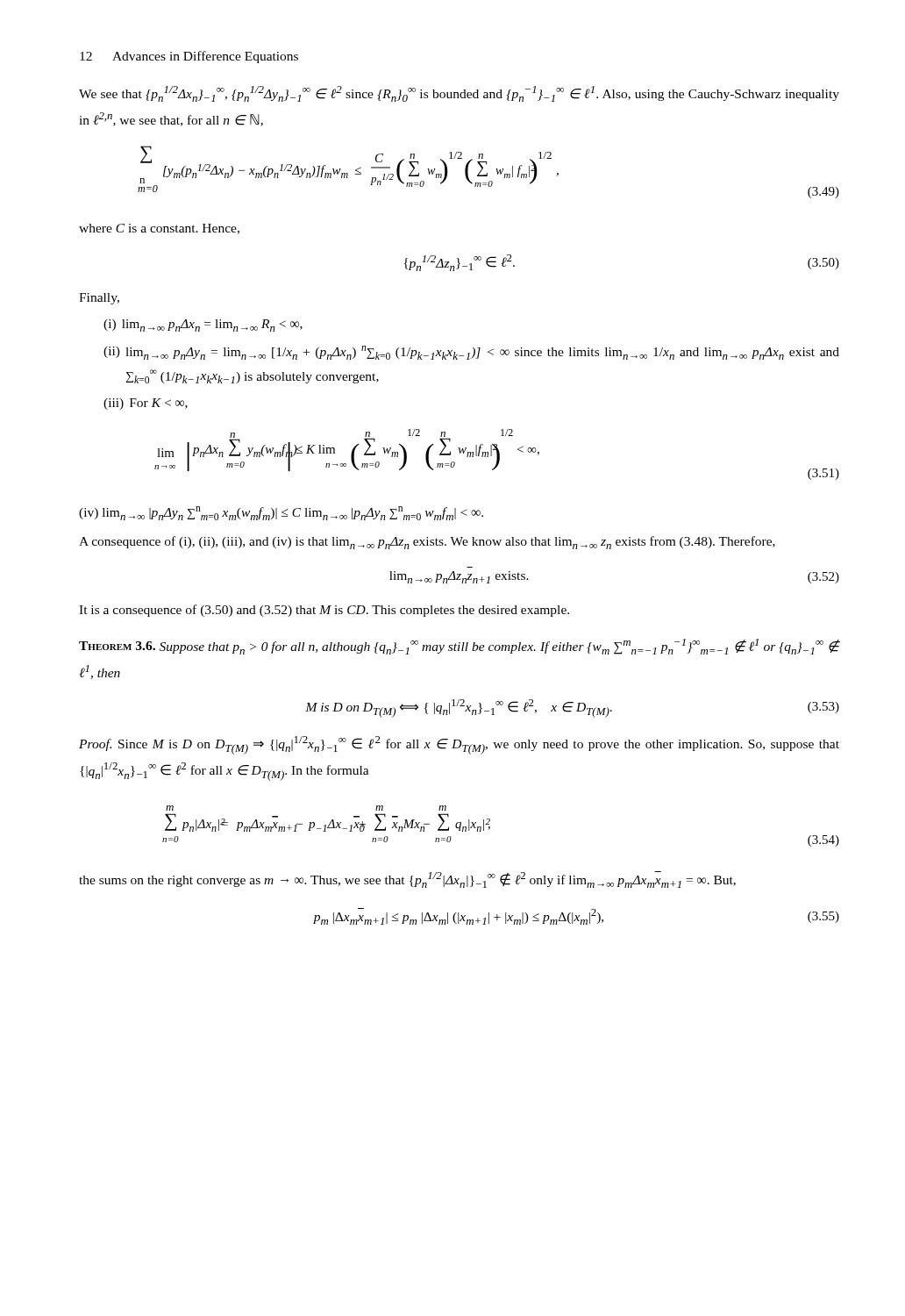Where is the passage that starts "A consequence of (i), (ii),"?
The image size is (905, 1316).
click(427, 543)
